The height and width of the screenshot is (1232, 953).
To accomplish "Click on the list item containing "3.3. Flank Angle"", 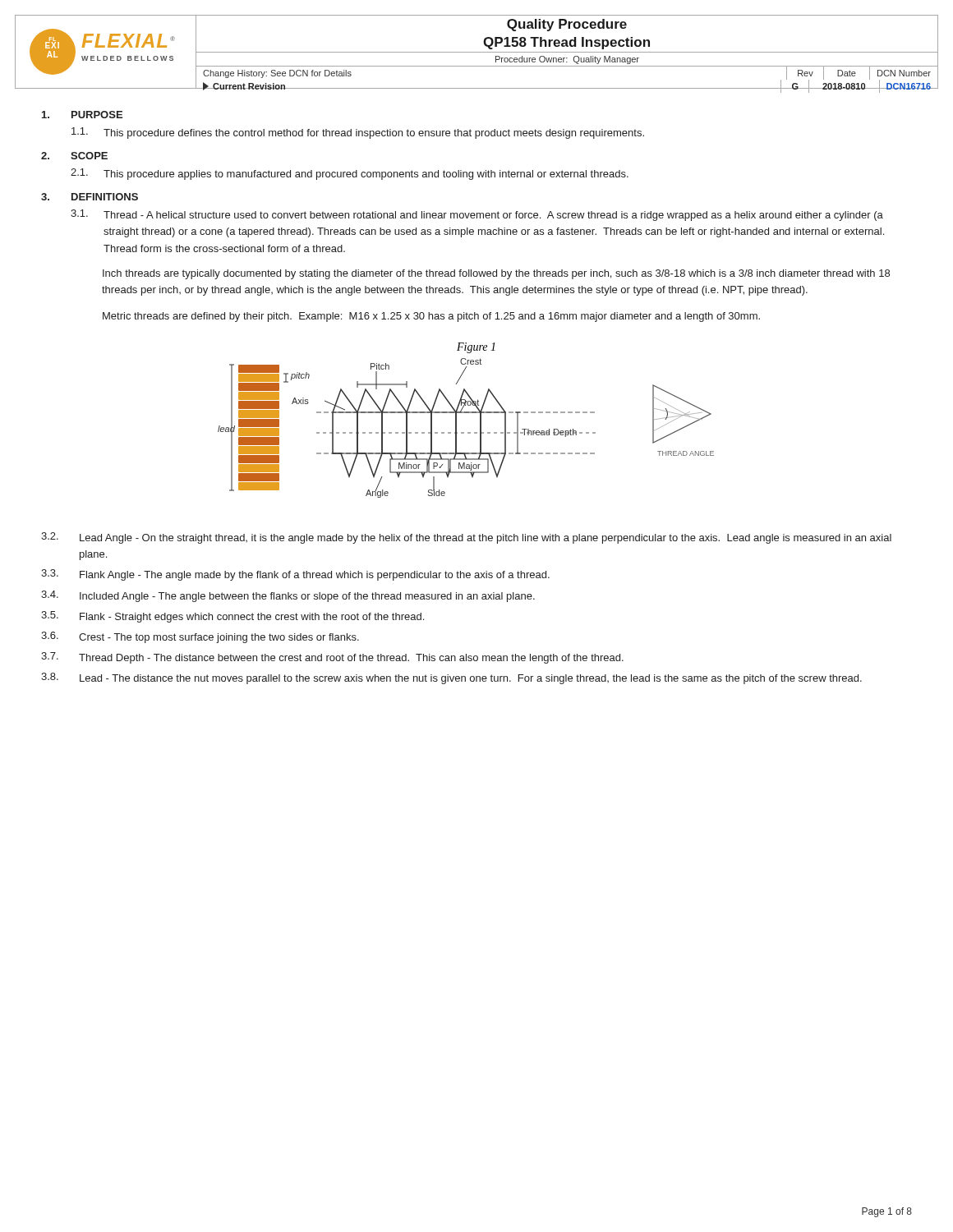I will (x=296, y=575).
